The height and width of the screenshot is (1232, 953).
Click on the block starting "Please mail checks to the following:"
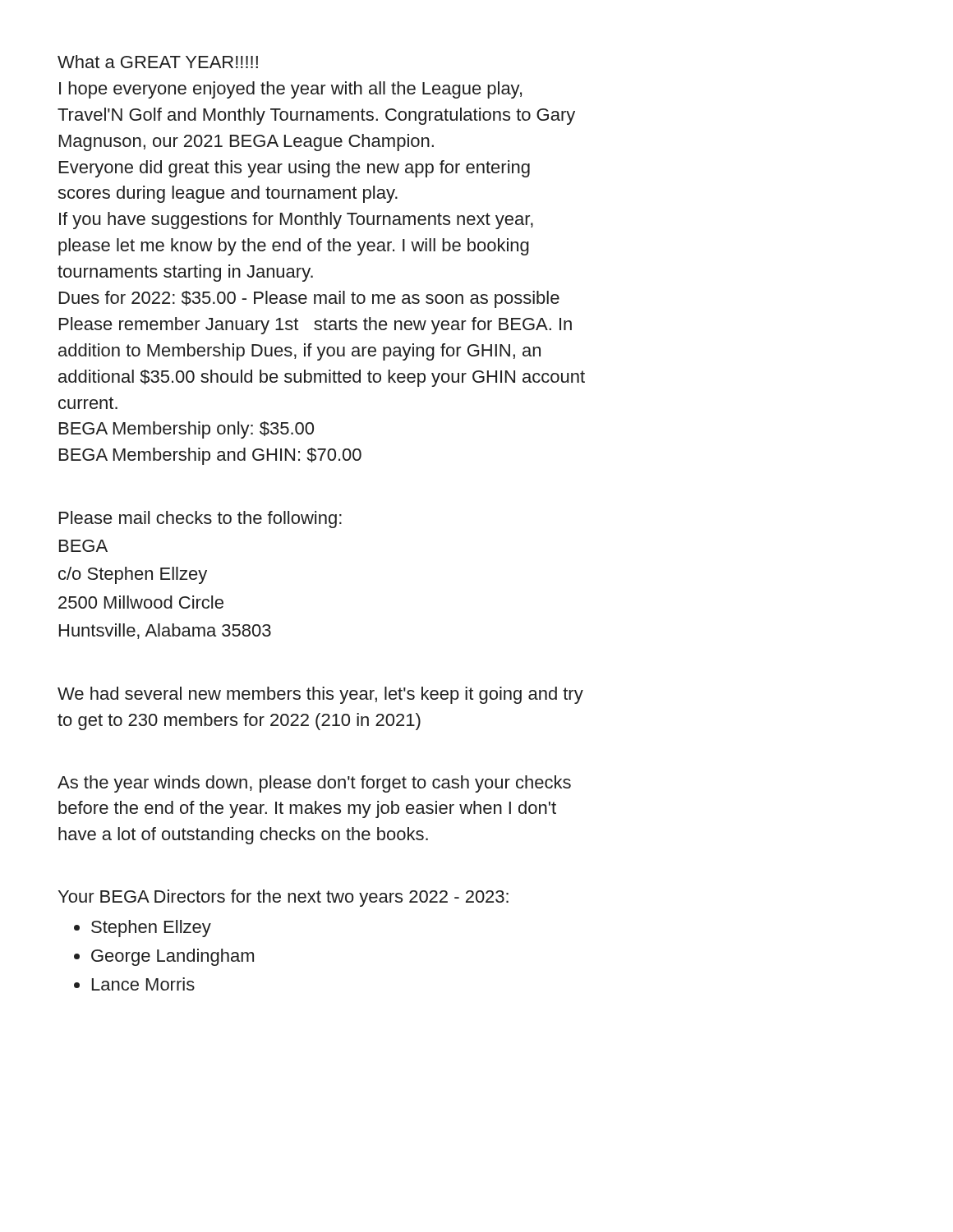200,574
